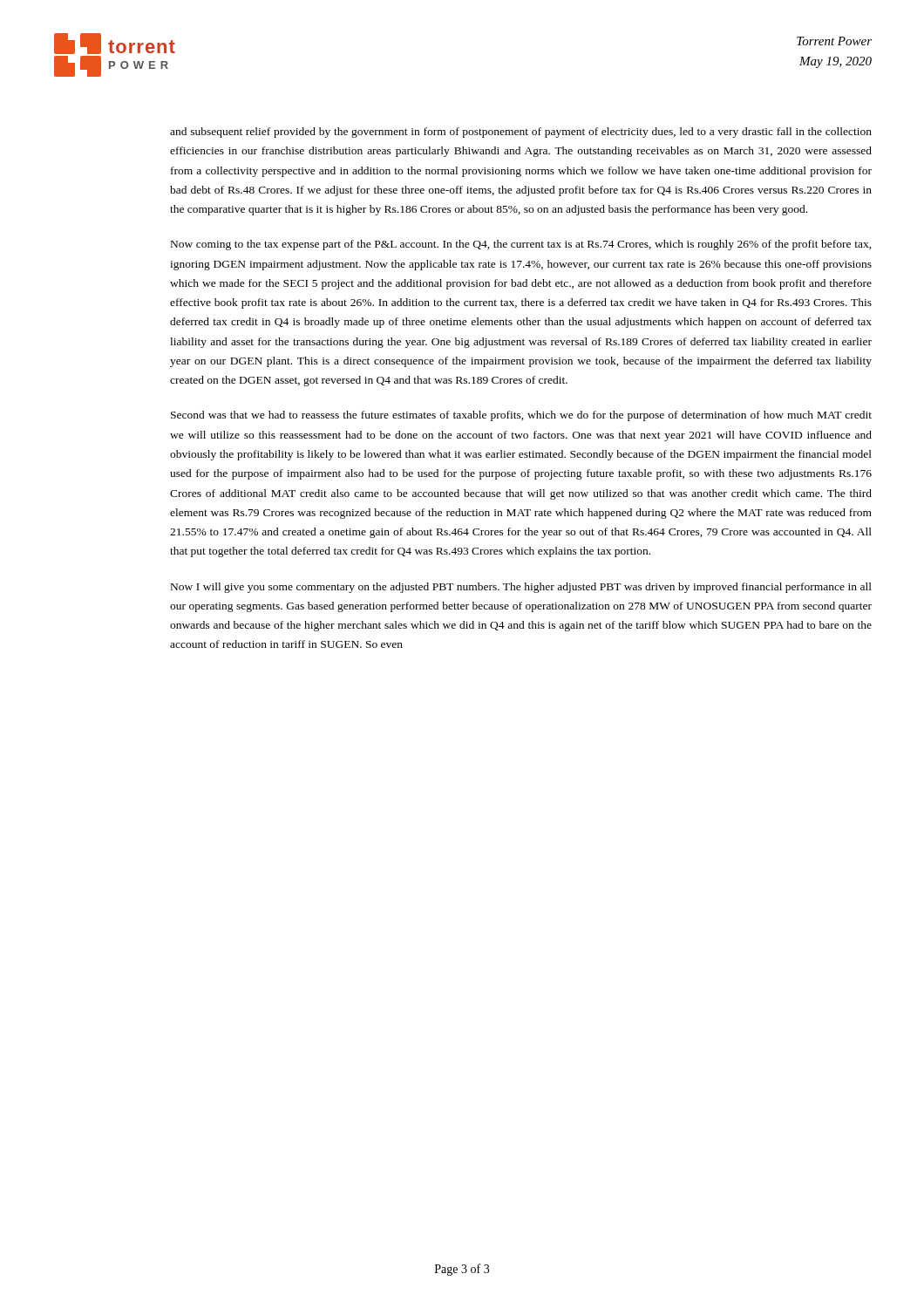Locate the region starting "Now I will"
The image size is (924, 1308).
[x=521, y=615]
